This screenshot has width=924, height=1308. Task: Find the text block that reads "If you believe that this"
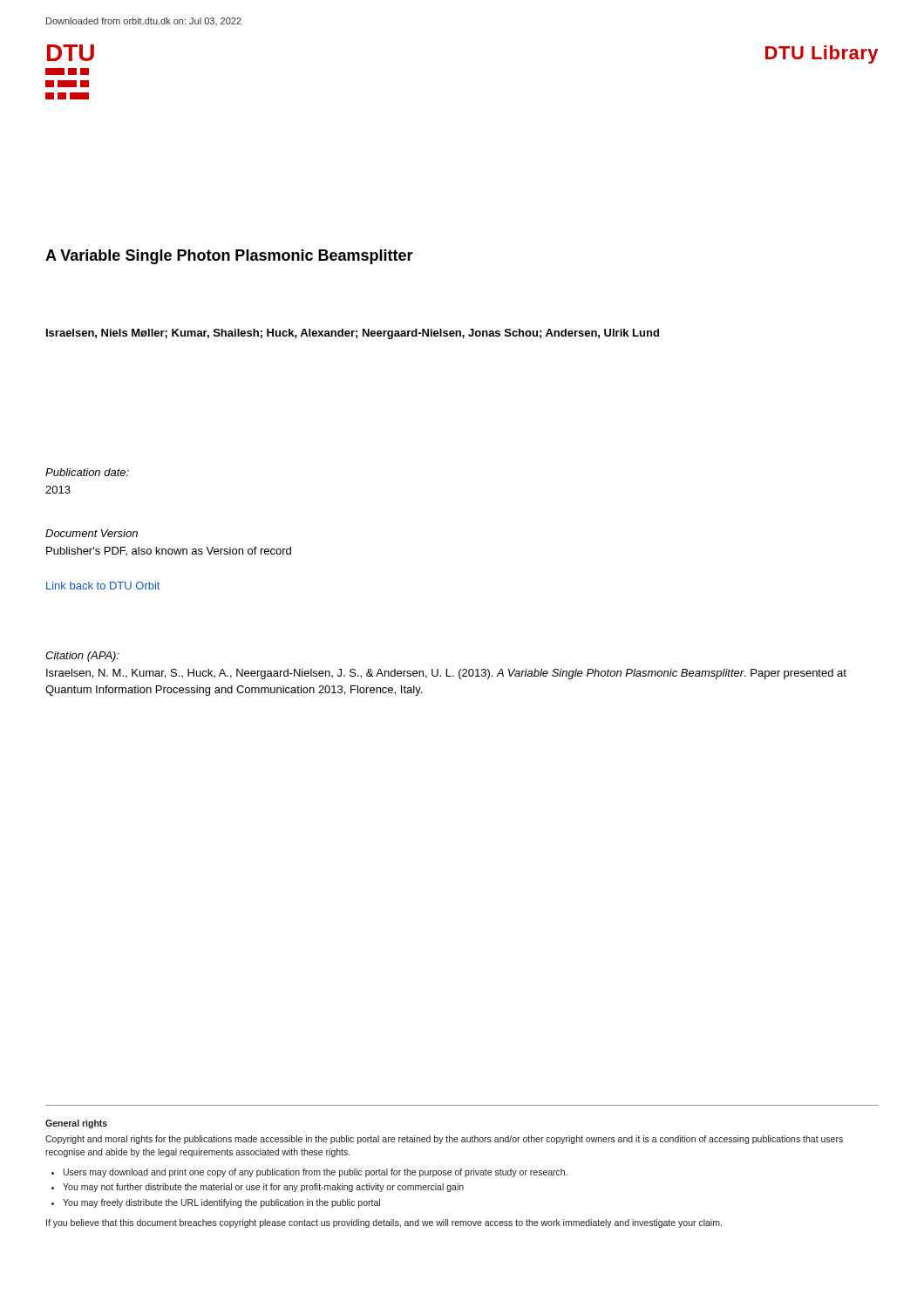[x=384, y=1222]
